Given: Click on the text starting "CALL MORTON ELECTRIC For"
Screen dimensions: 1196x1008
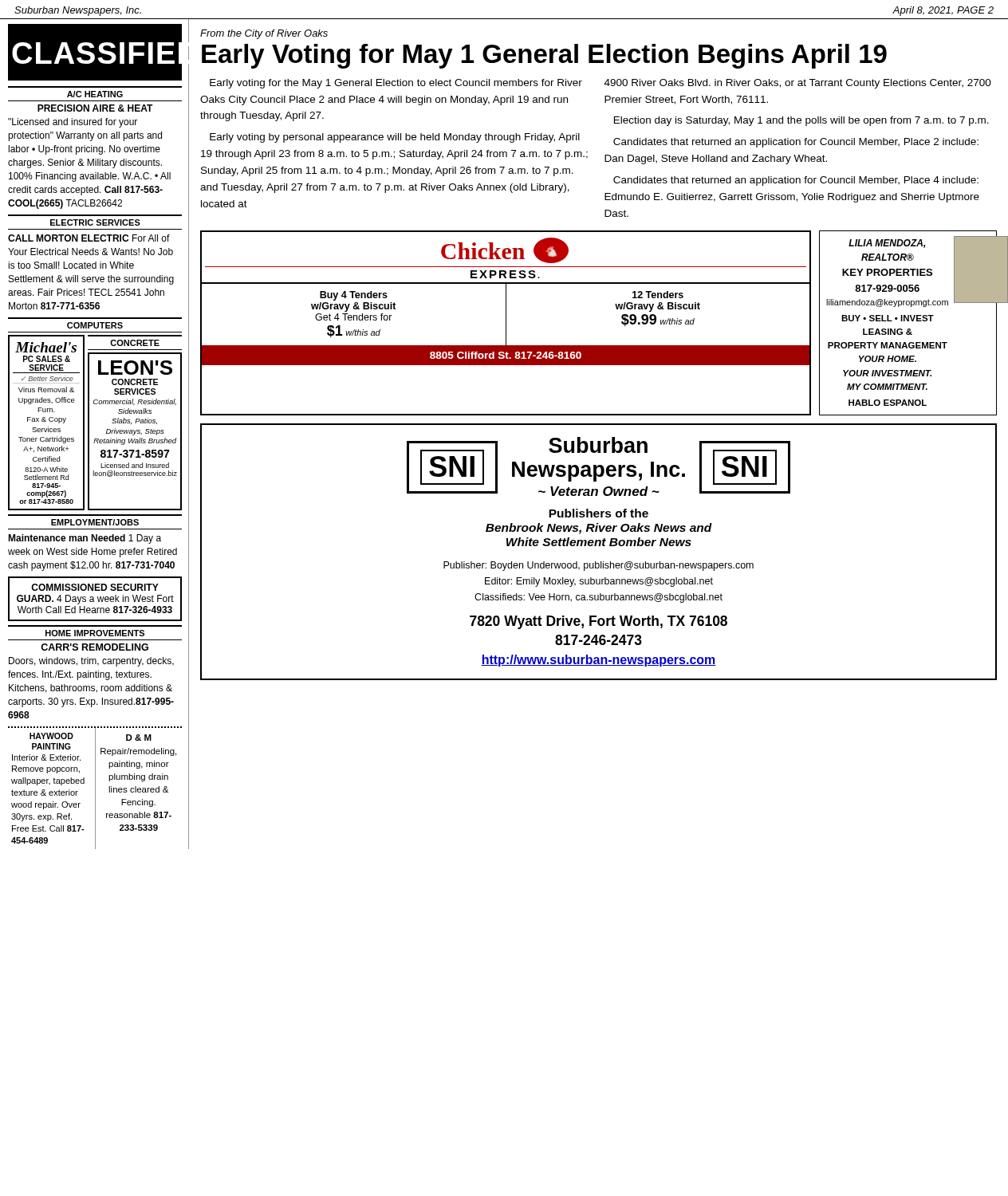Looking at the screenshot, I should point(91,273).
